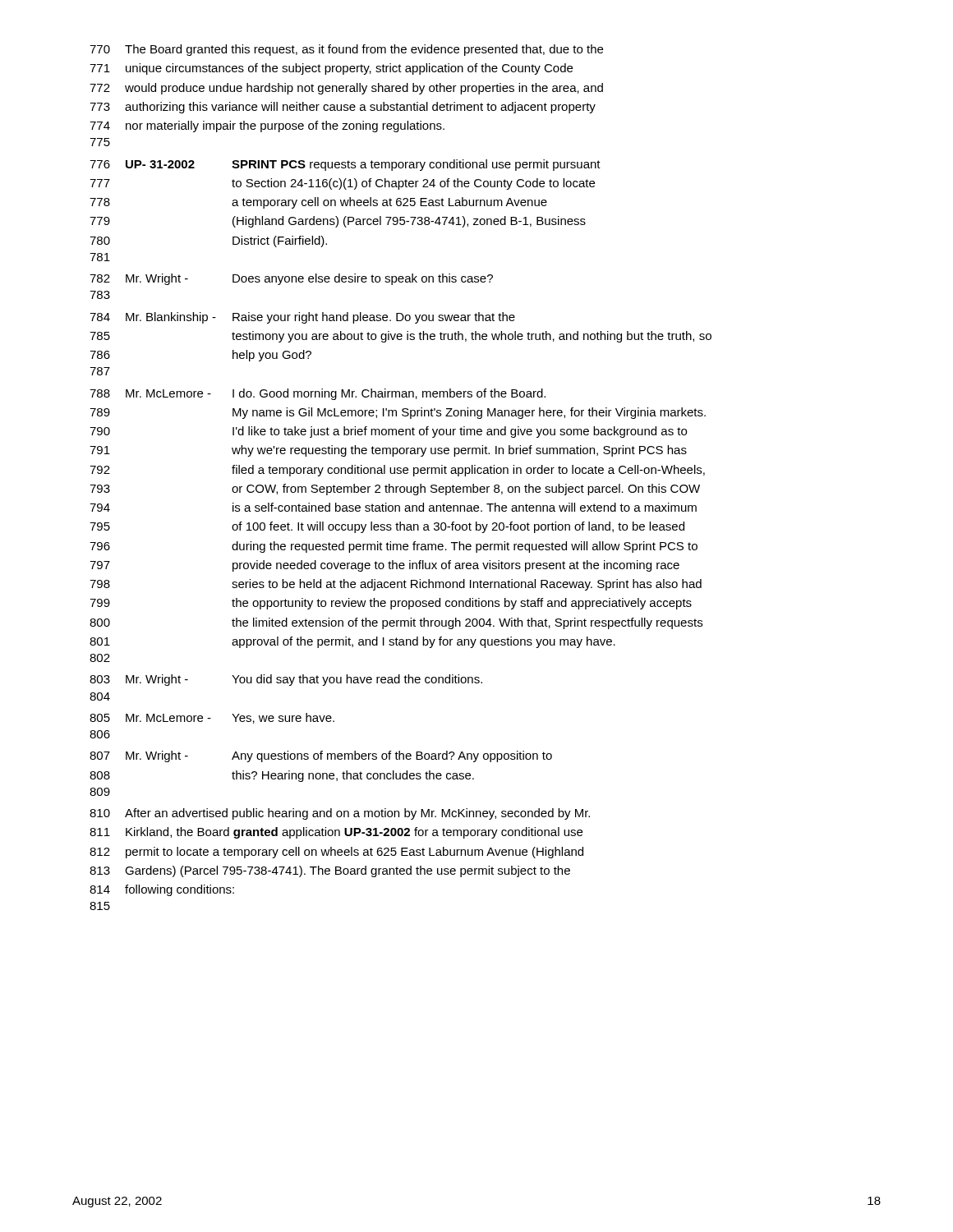The width and height of the screenshot is (953, 1232).
Task: Click on the text block that says "805 Mr. McLemore - Yes, we sure"
Action: pyautogui.click(x=212, y=718)
